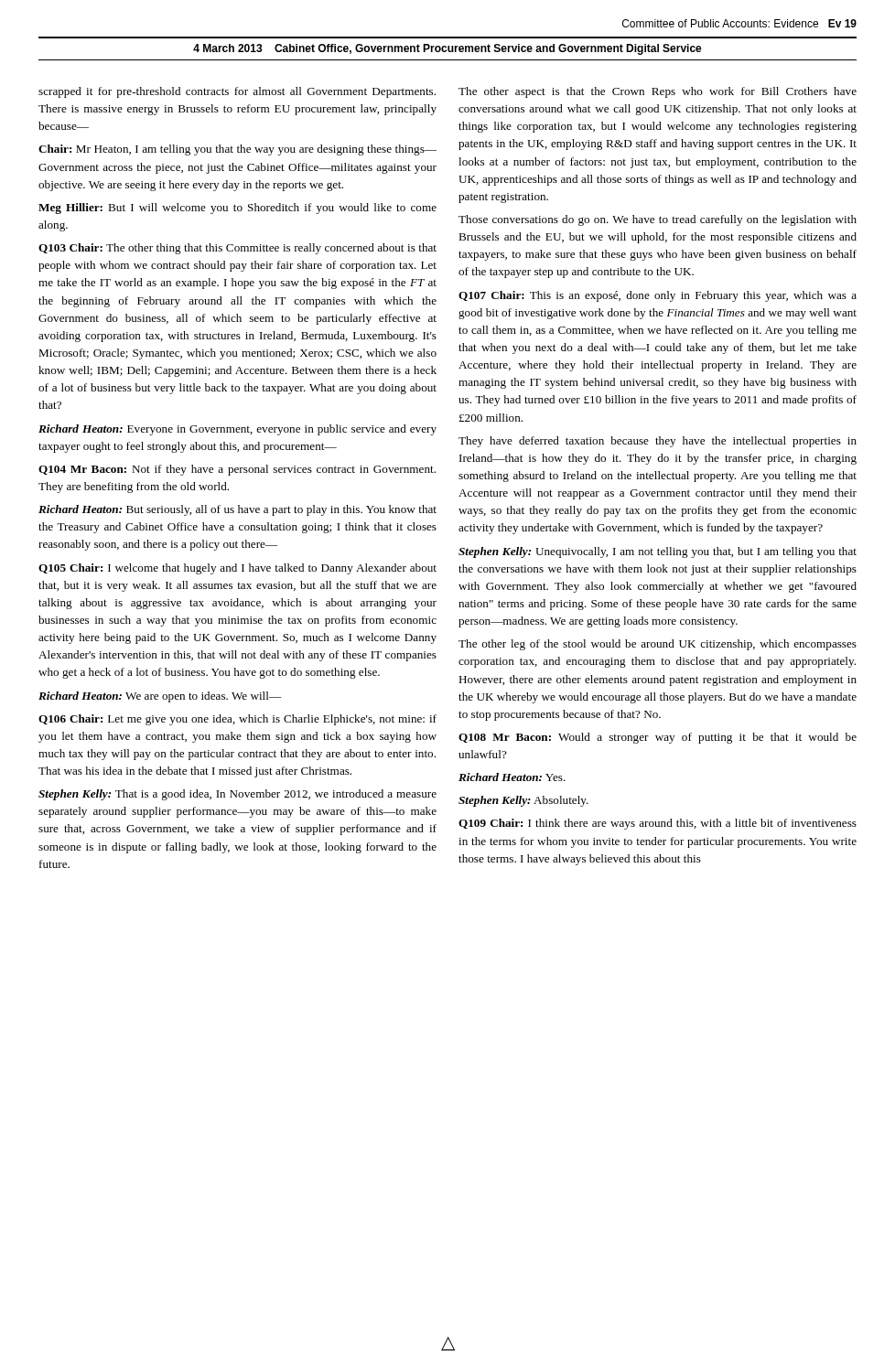895x1372 pixels.
Task: Find the section header that says "4 March 2013"
Action: coord(448,49)
